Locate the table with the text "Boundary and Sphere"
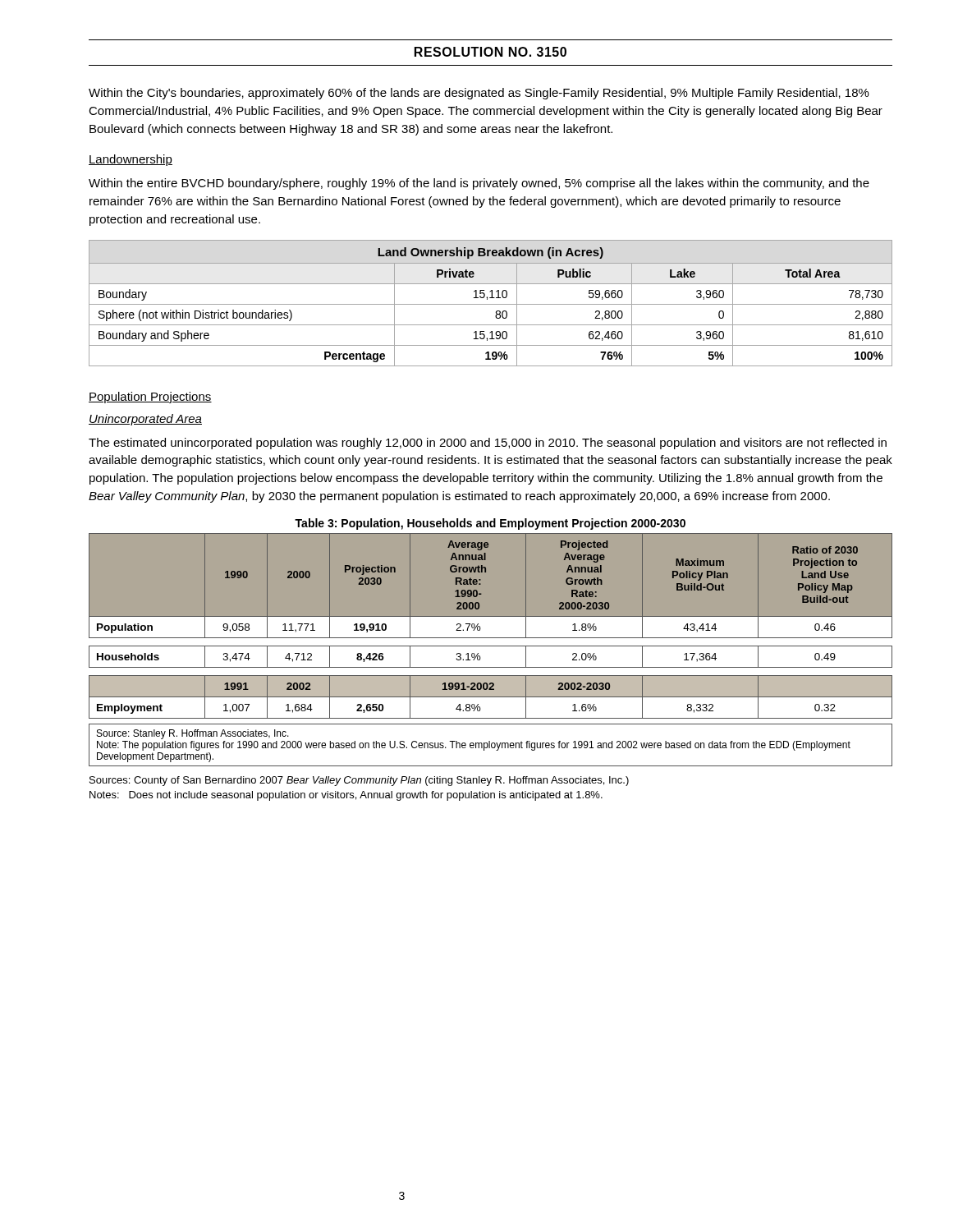The height and width of the screenshot is (1232, 958). (x=490, y=303)
